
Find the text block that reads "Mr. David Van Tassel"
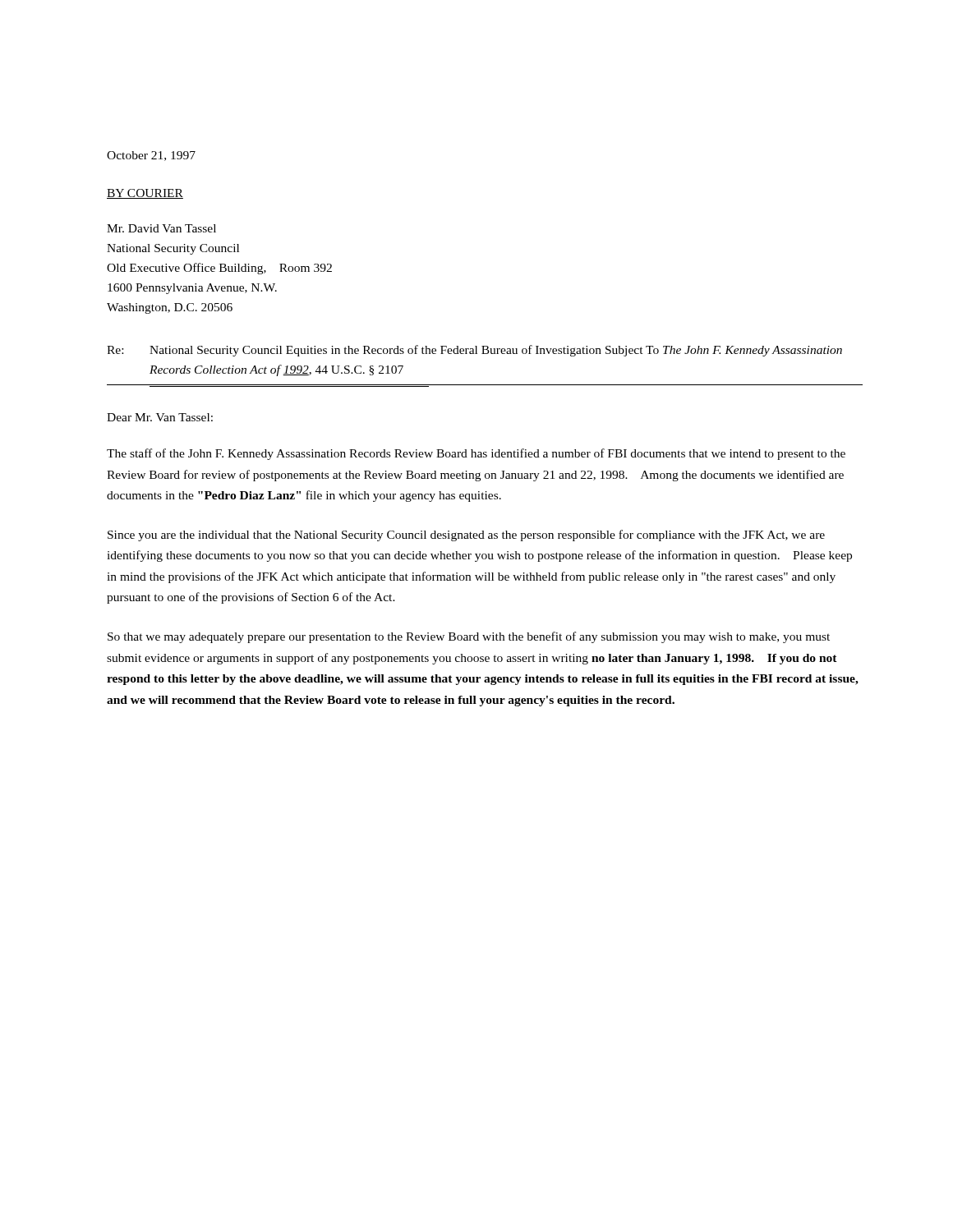[x=220, y=267]
